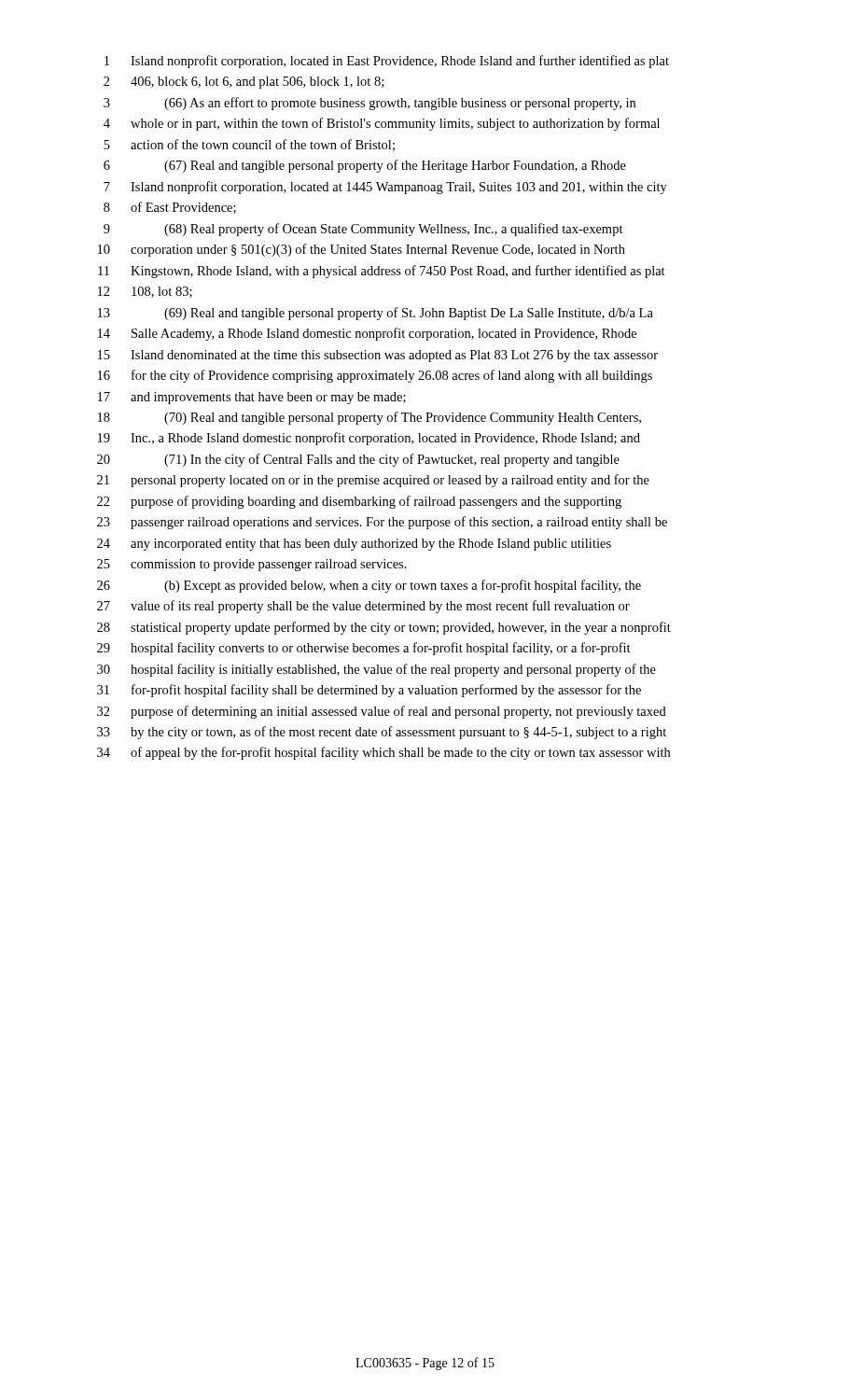Where is the passage that starts "4 whole or in part, within the"?
The height and width of the screenshot is (1400, 850).
point(425,124)
